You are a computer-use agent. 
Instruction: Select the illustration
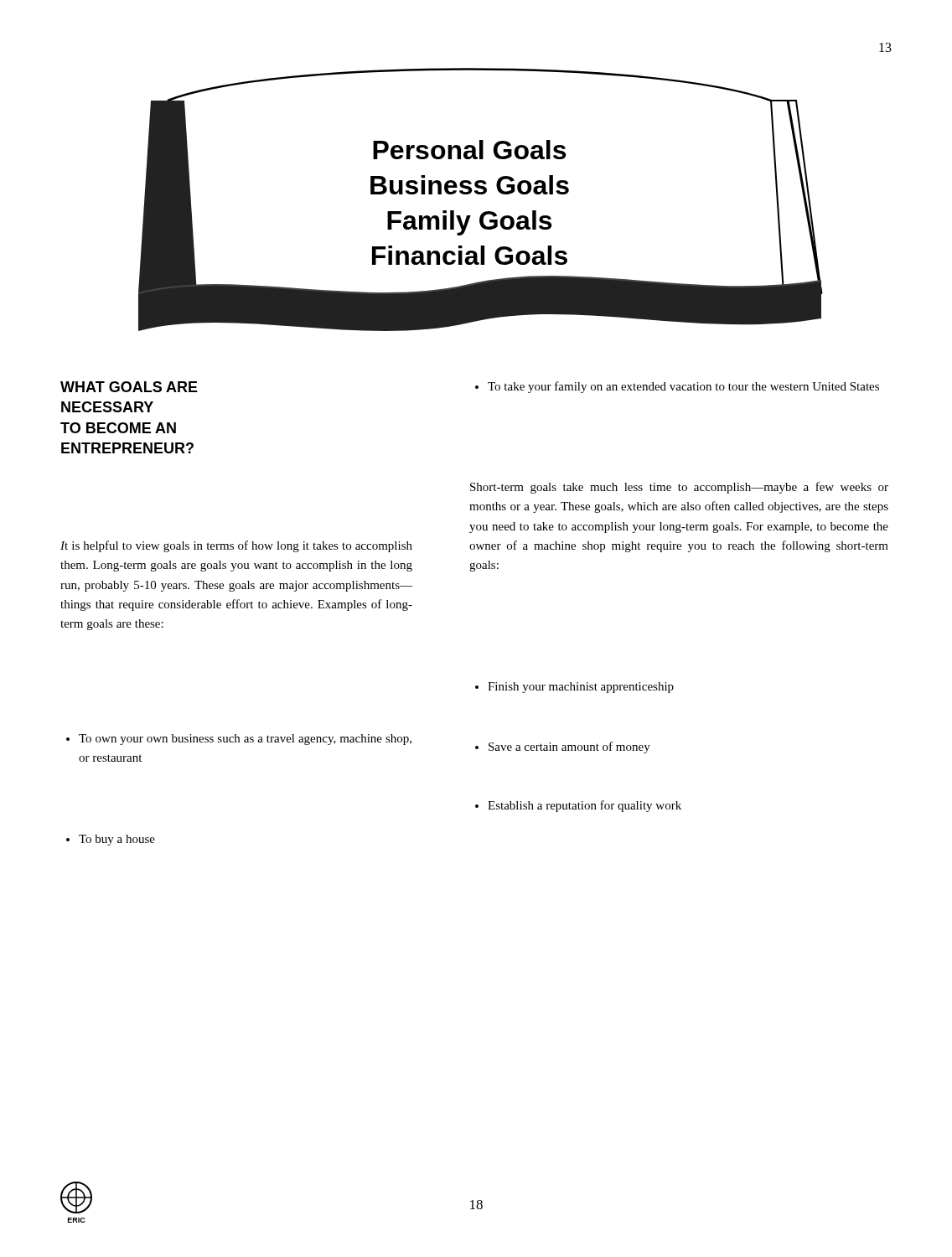(469, 193)
